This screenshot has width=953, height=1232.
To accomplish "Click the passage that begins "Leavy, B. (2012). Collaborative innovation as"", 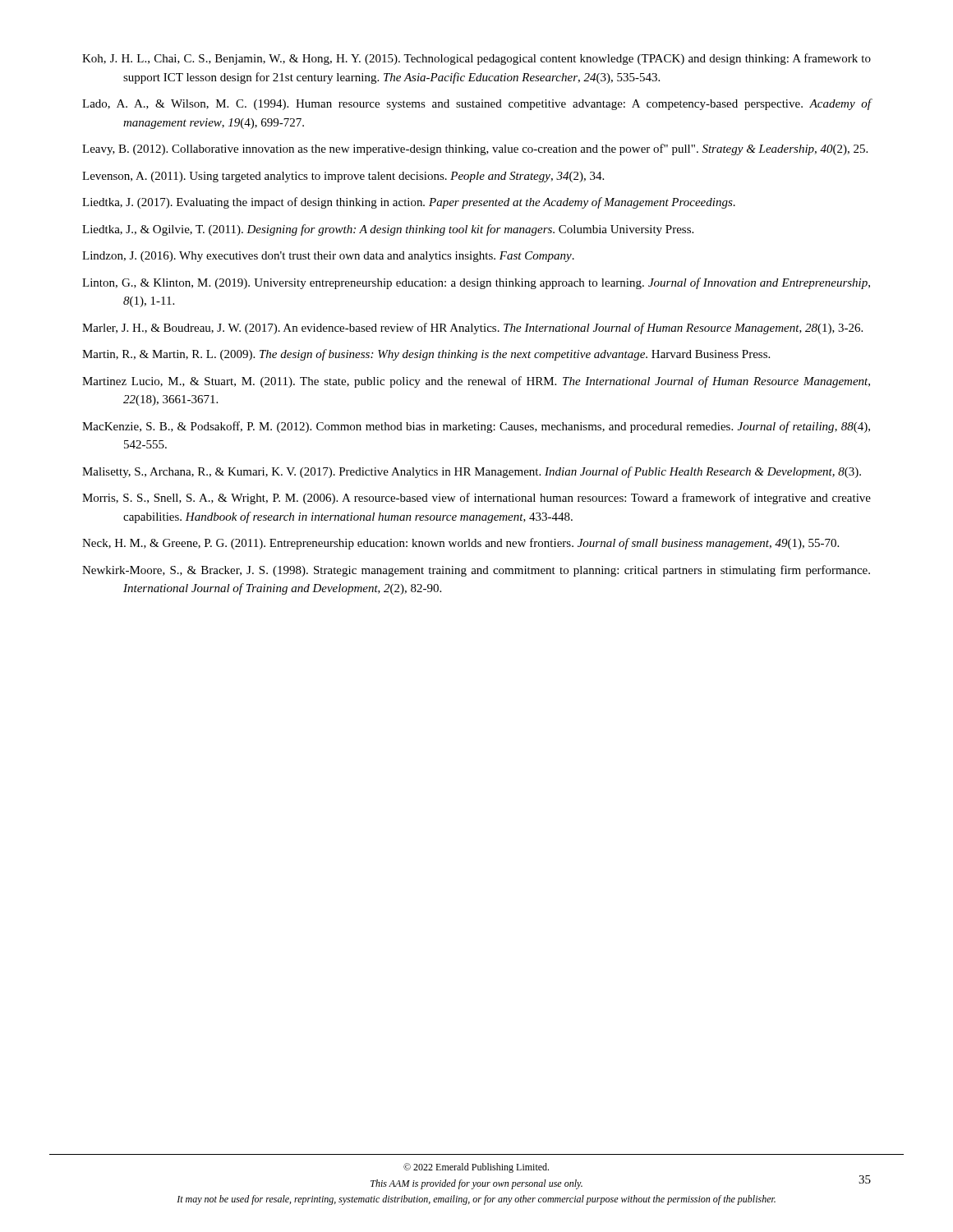I will click(x=475, y=149).
